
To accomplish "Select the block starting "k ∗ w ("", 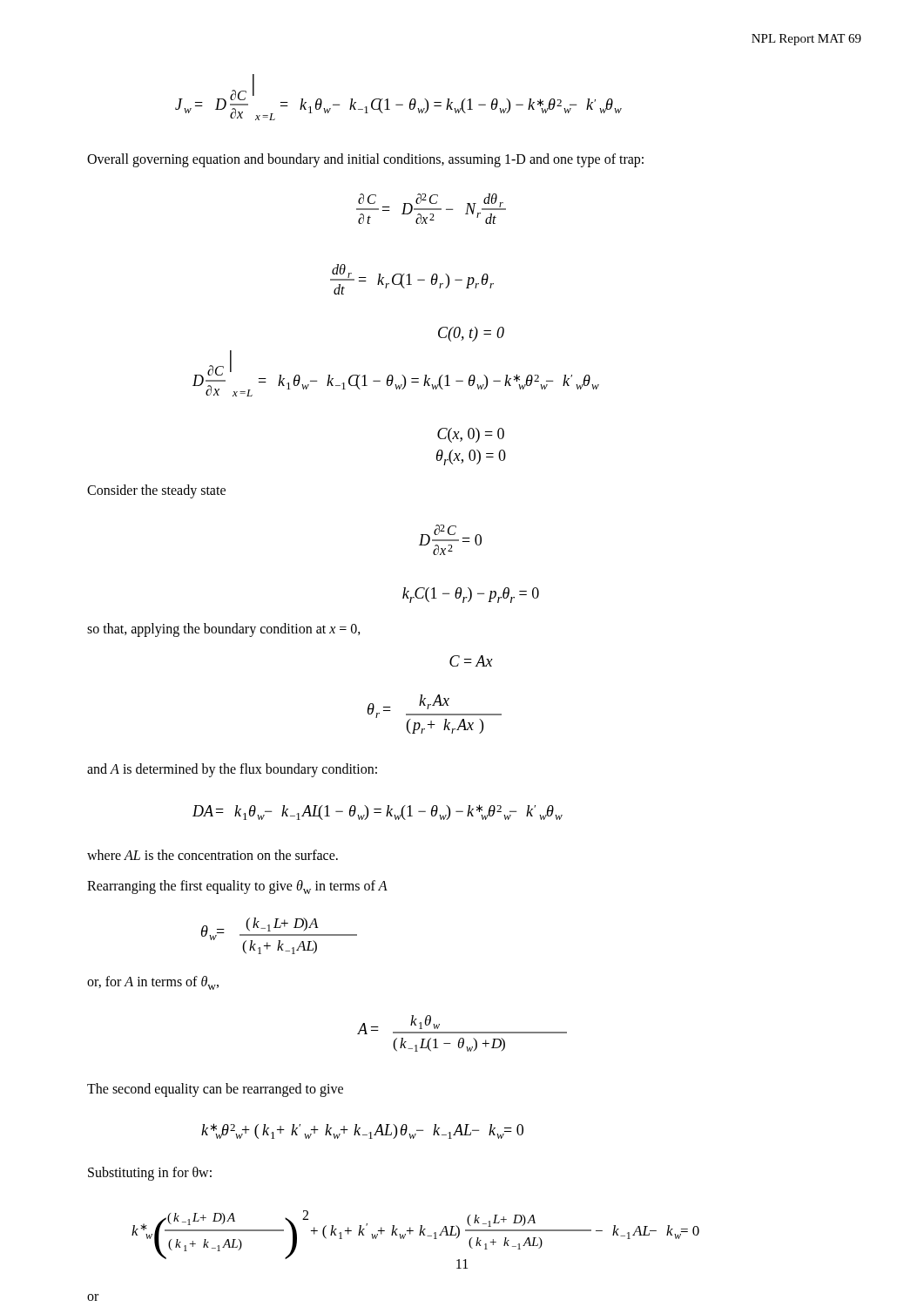I will pos(471,1232).
